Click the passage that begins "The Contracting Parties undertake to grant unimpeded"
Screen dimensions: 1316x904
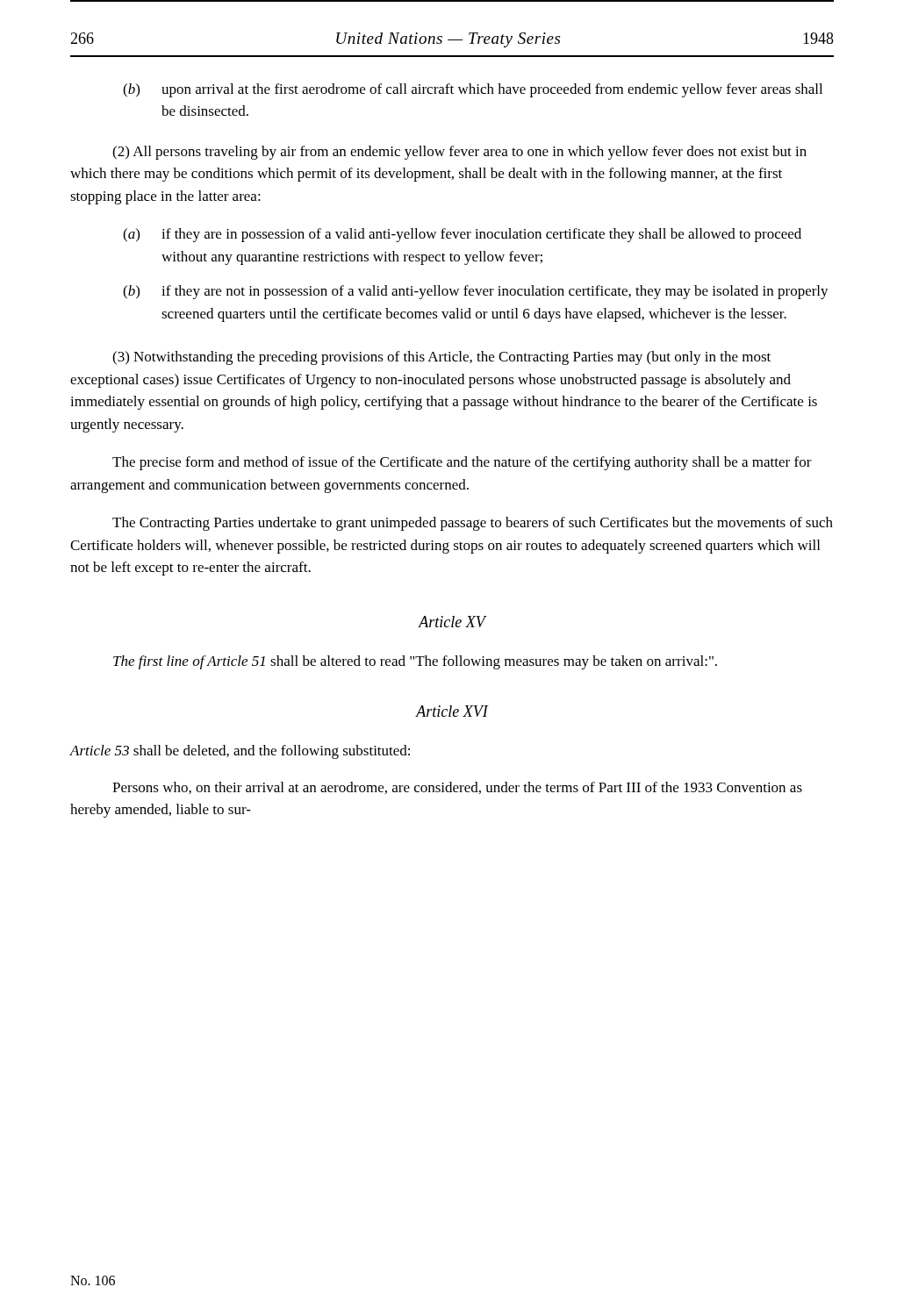point(452,545)
